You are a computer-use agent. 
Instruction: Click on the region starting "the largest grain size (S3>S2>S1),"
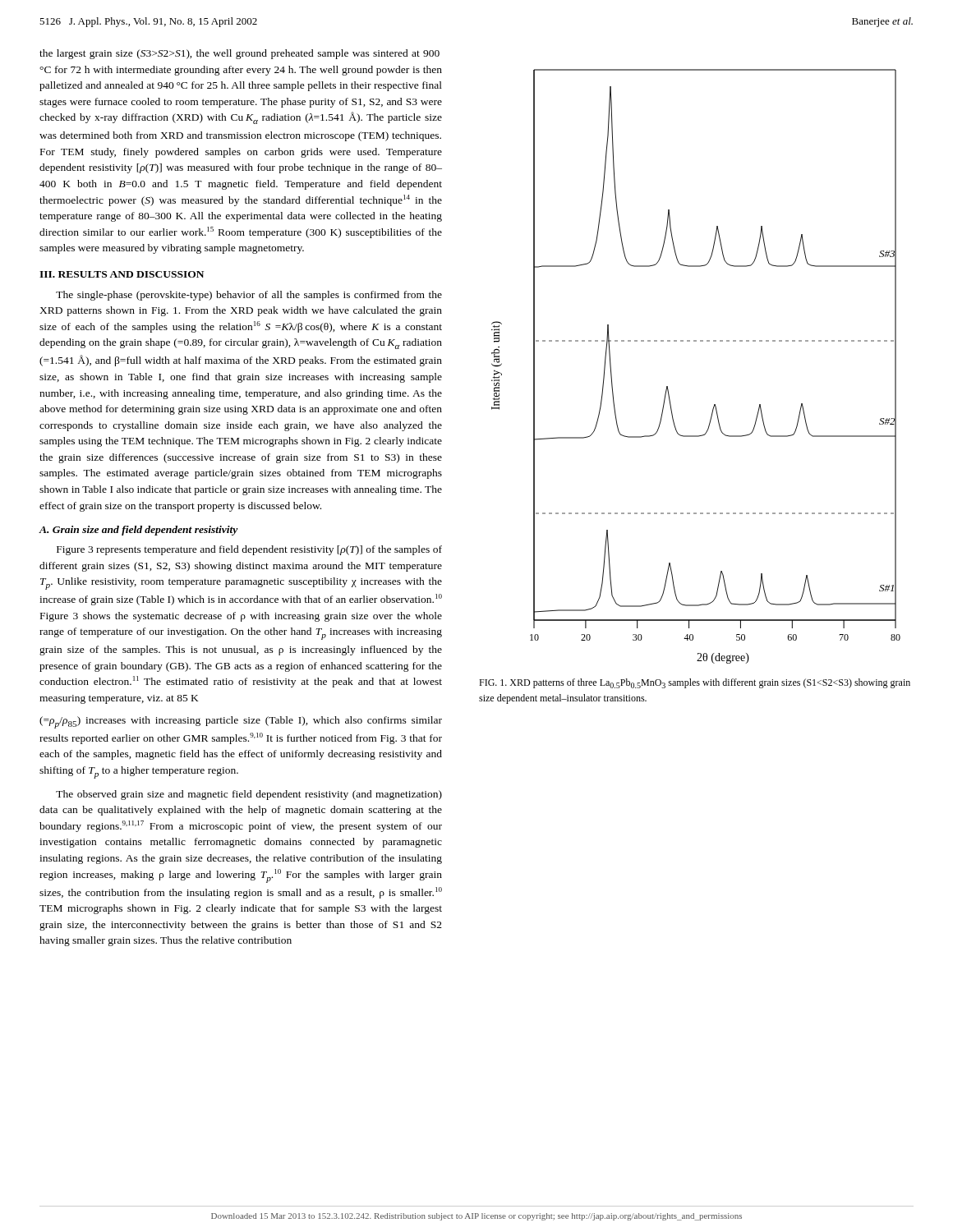click(x=241, y=151)
